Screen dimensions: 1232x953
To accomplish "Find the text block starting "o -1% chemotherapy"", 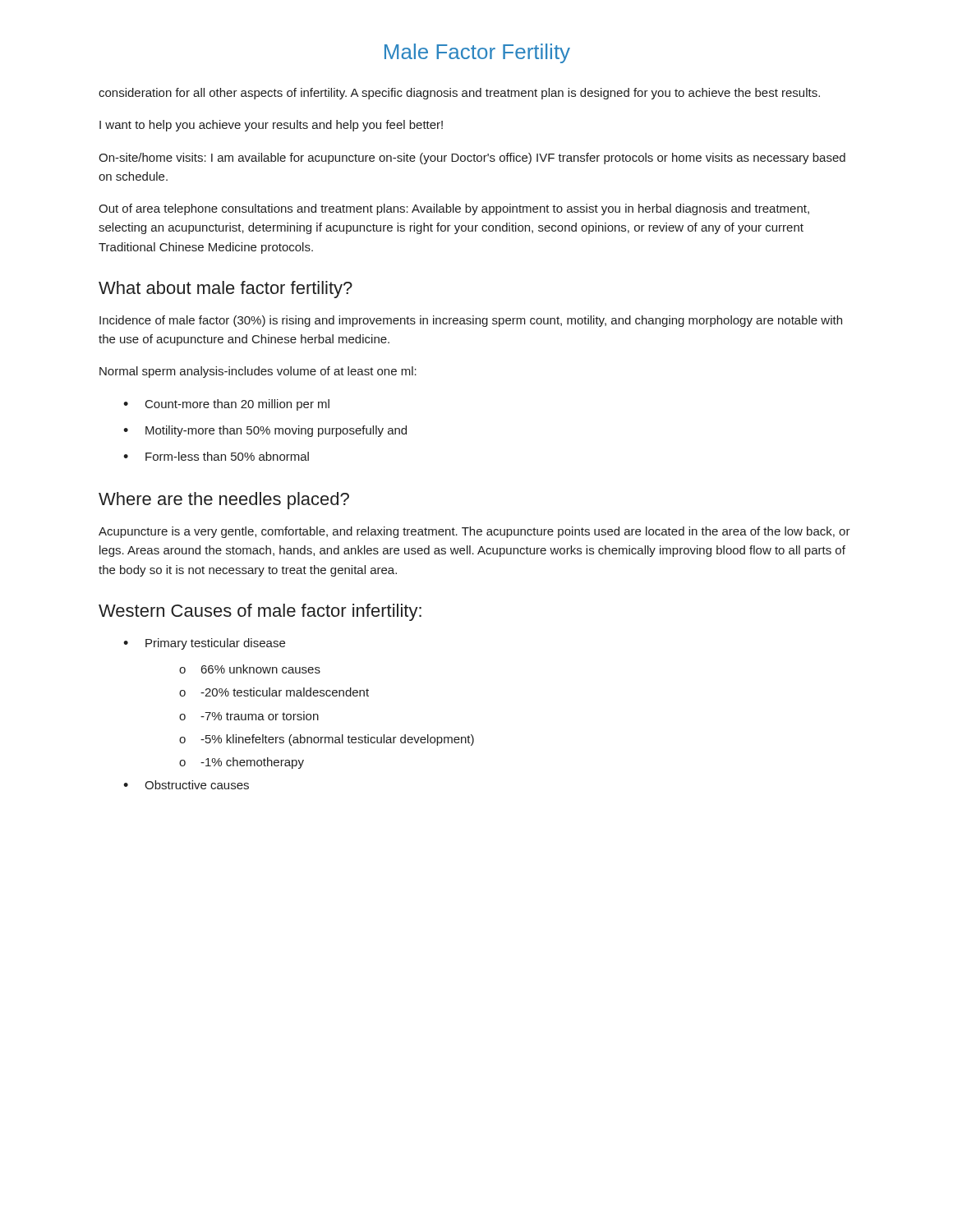I will (x=241, y=762).
